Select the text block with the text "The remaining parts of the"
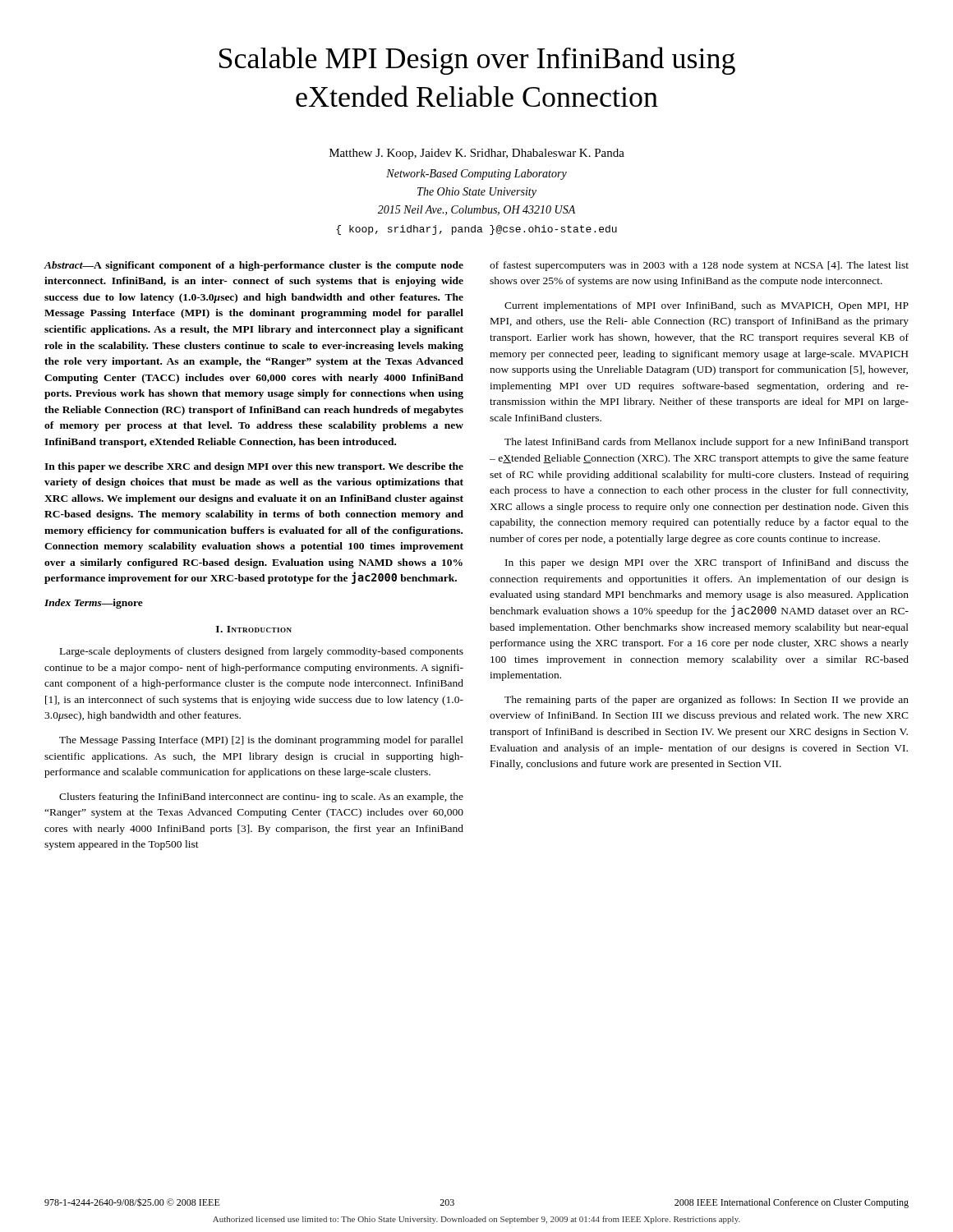 tap(699, 731)
